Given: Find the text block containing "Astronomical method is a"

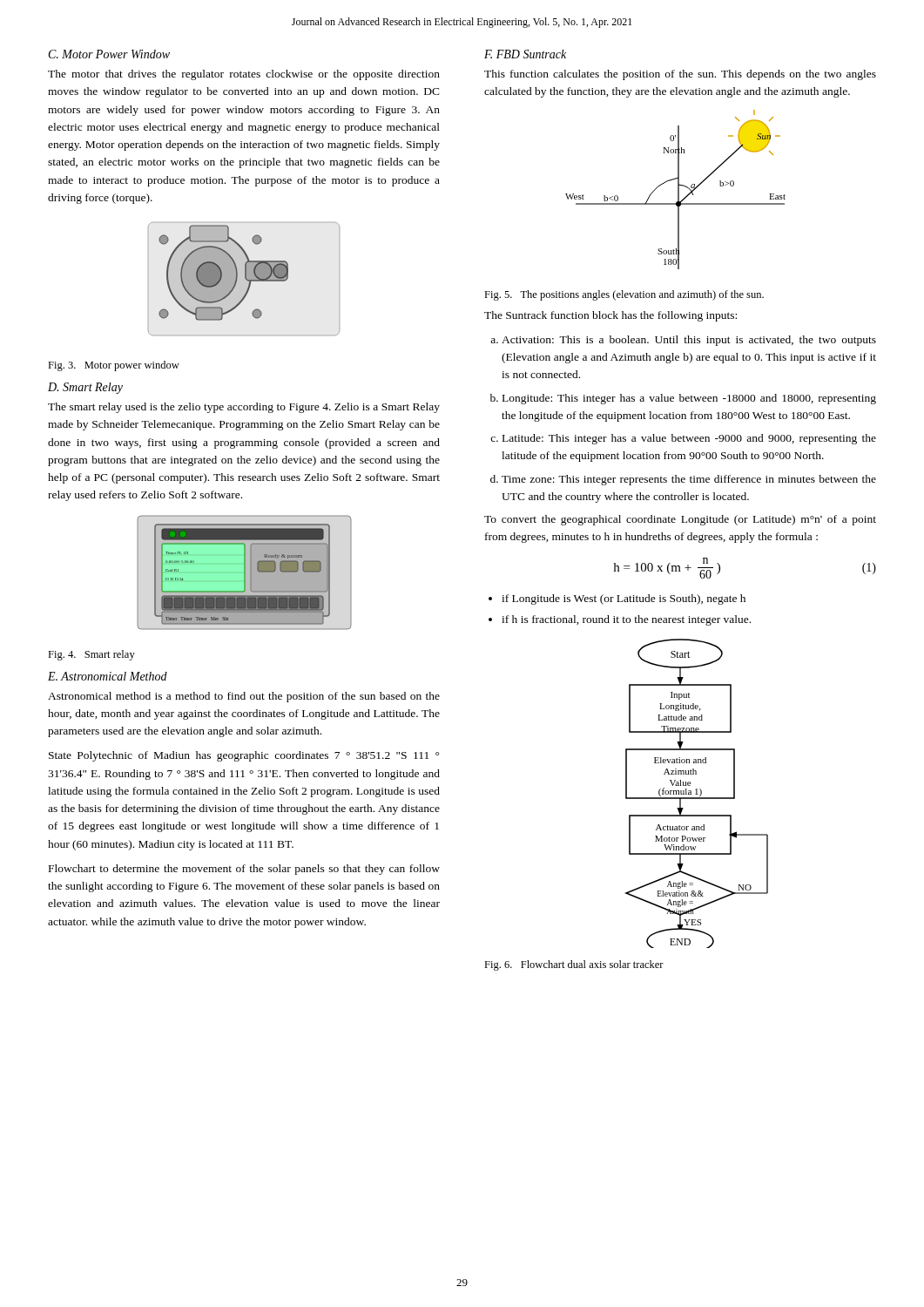Looking at the screenshot, I should (244, 713).
